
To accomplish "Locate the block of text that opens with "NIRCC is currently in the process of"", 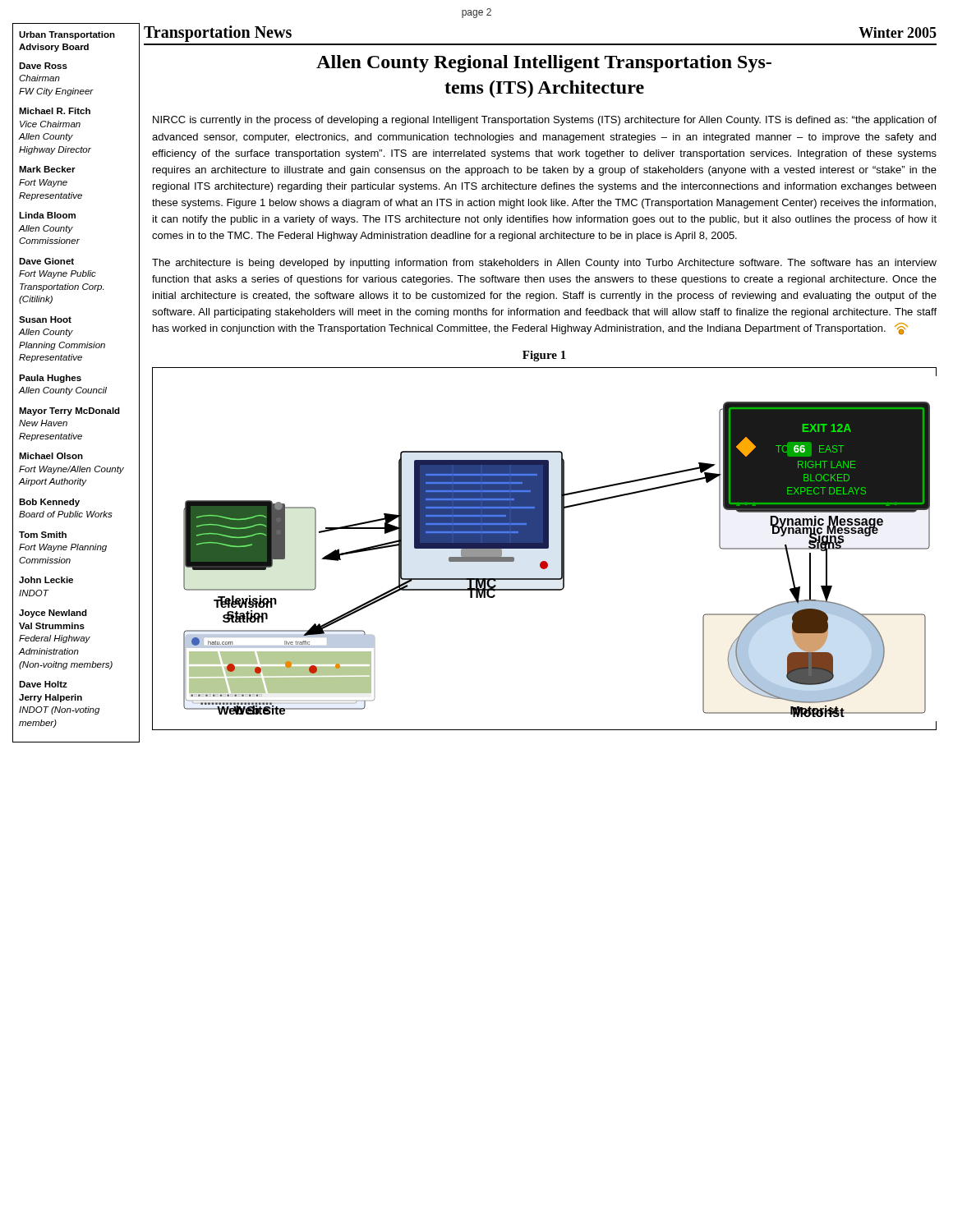I will pyautogui.click(x=544, y=178).
